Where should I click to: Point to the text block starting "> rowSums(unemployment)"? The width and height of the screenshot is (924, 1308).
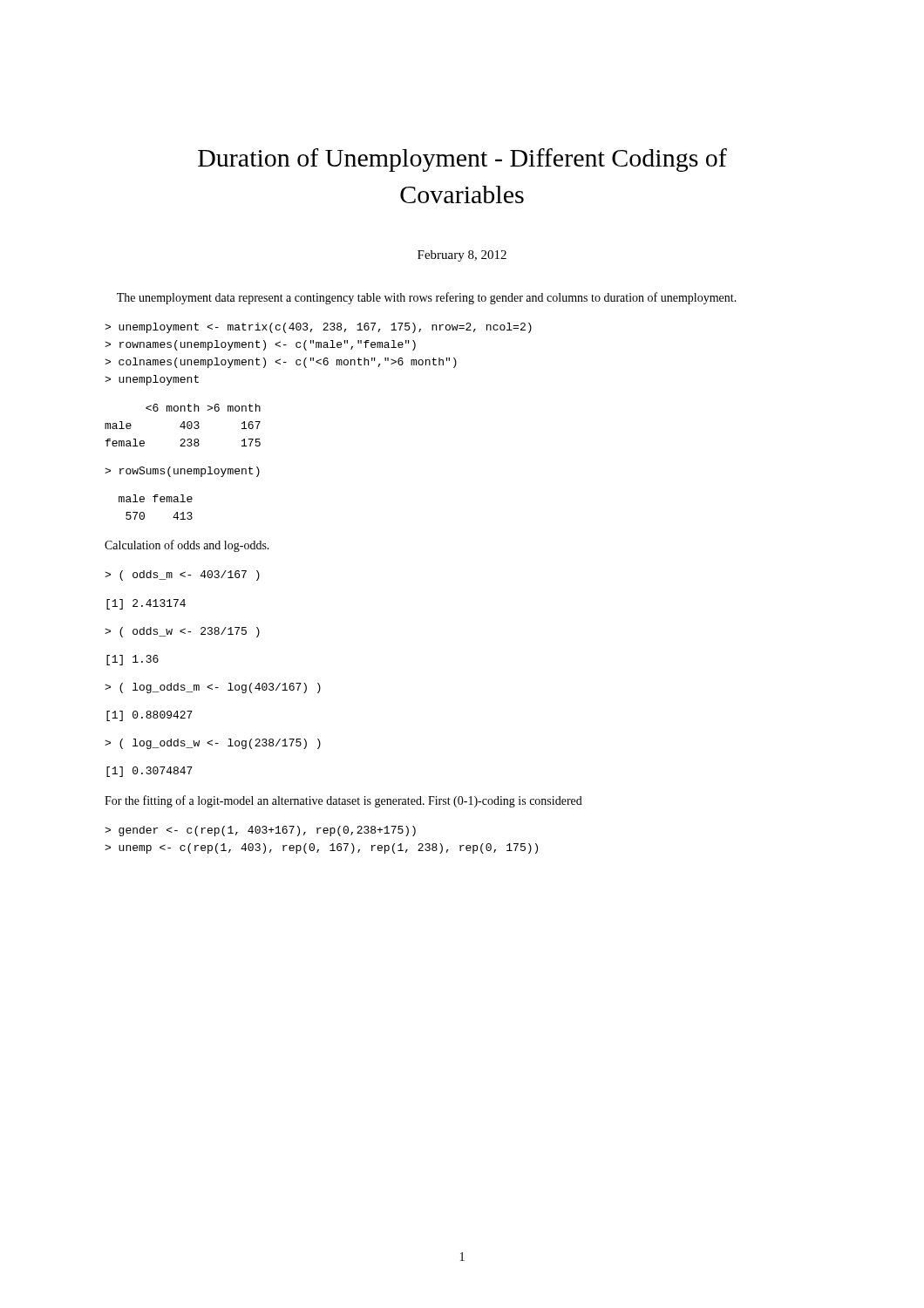click(183, 471)
